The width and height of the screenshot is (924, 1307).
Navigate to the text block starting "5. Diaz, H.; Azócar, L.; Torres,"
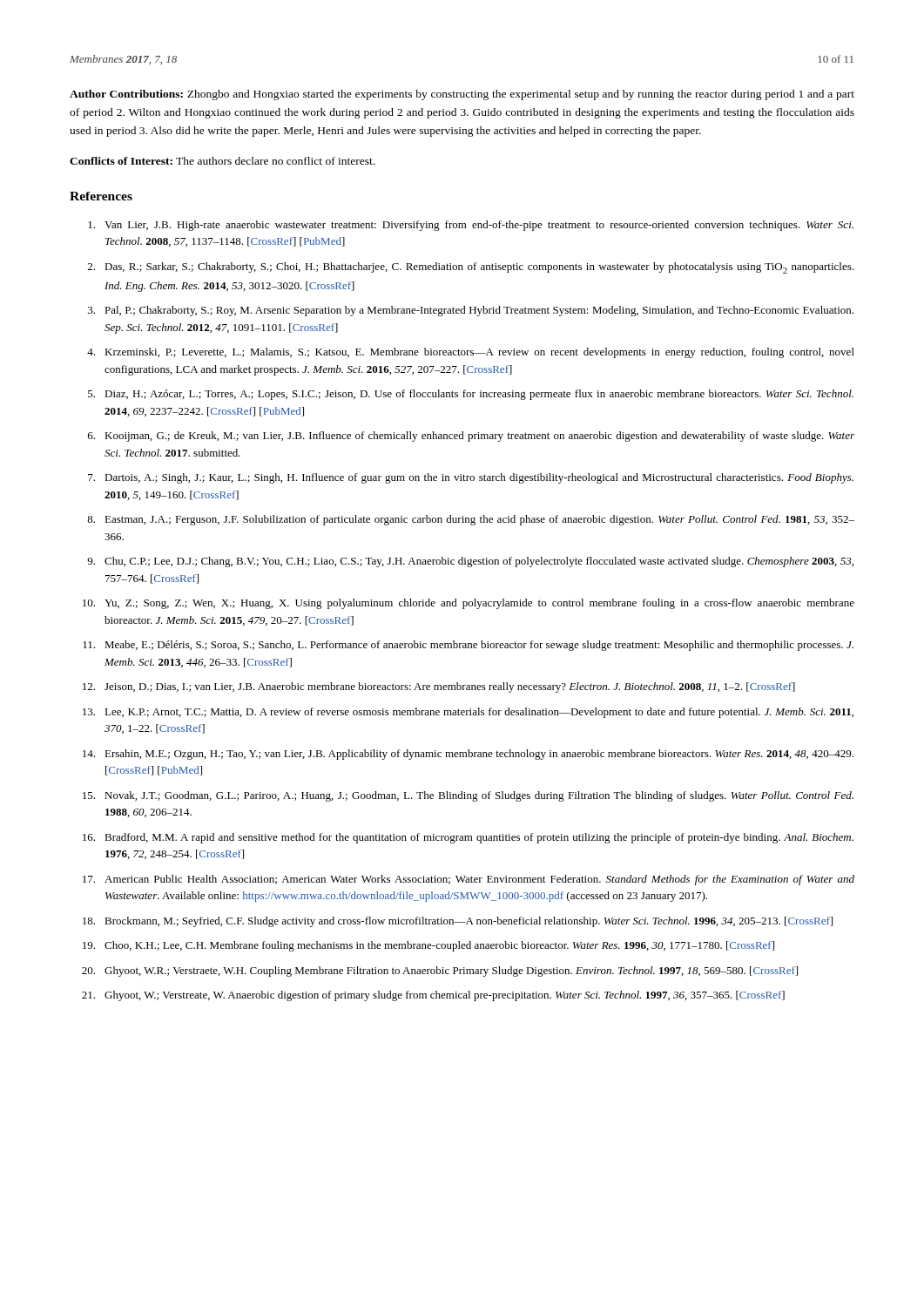point(462,402)
